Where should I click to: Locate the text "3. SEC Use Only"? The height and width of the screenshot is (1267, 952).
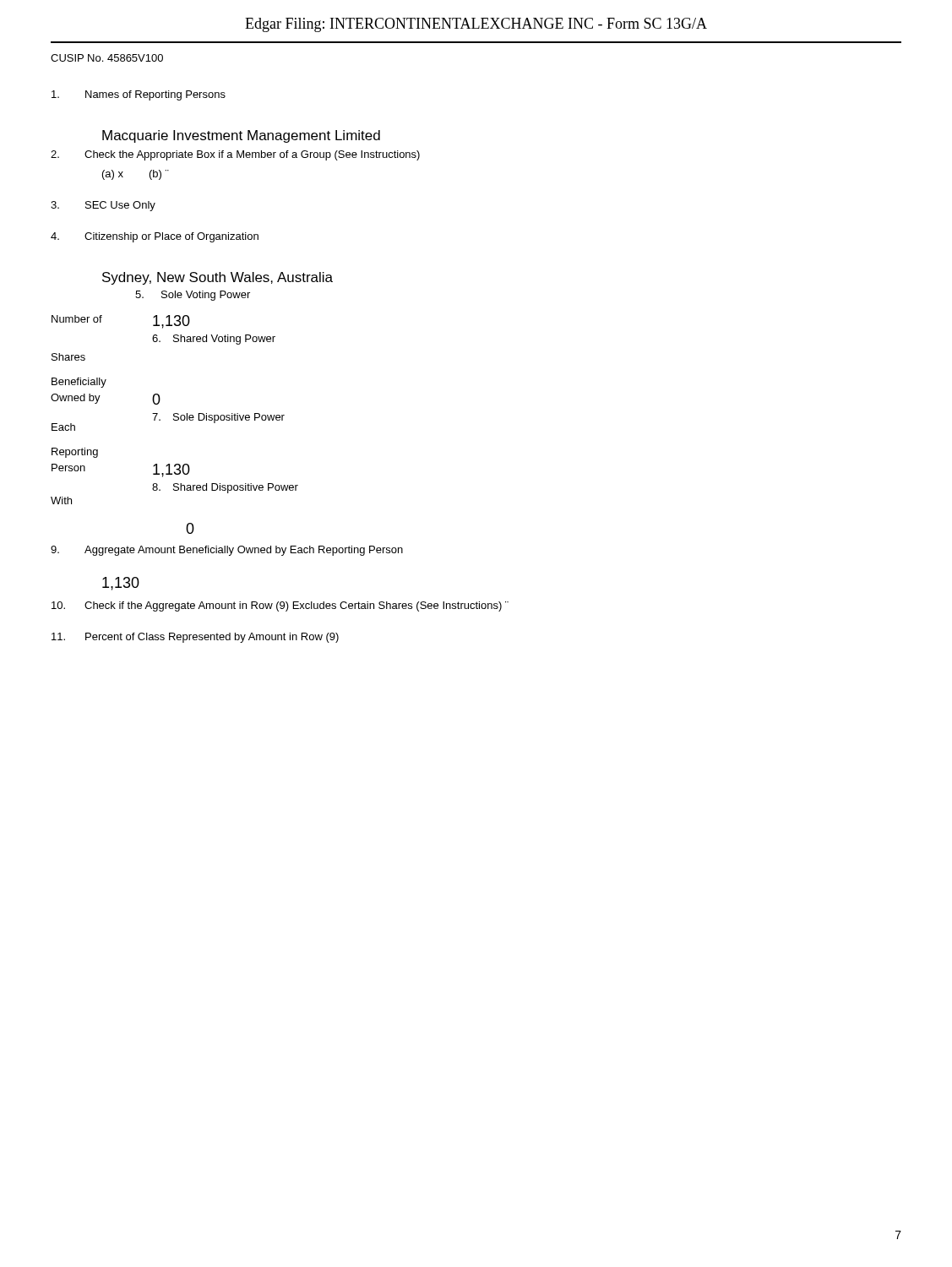[x=103, y=205]
